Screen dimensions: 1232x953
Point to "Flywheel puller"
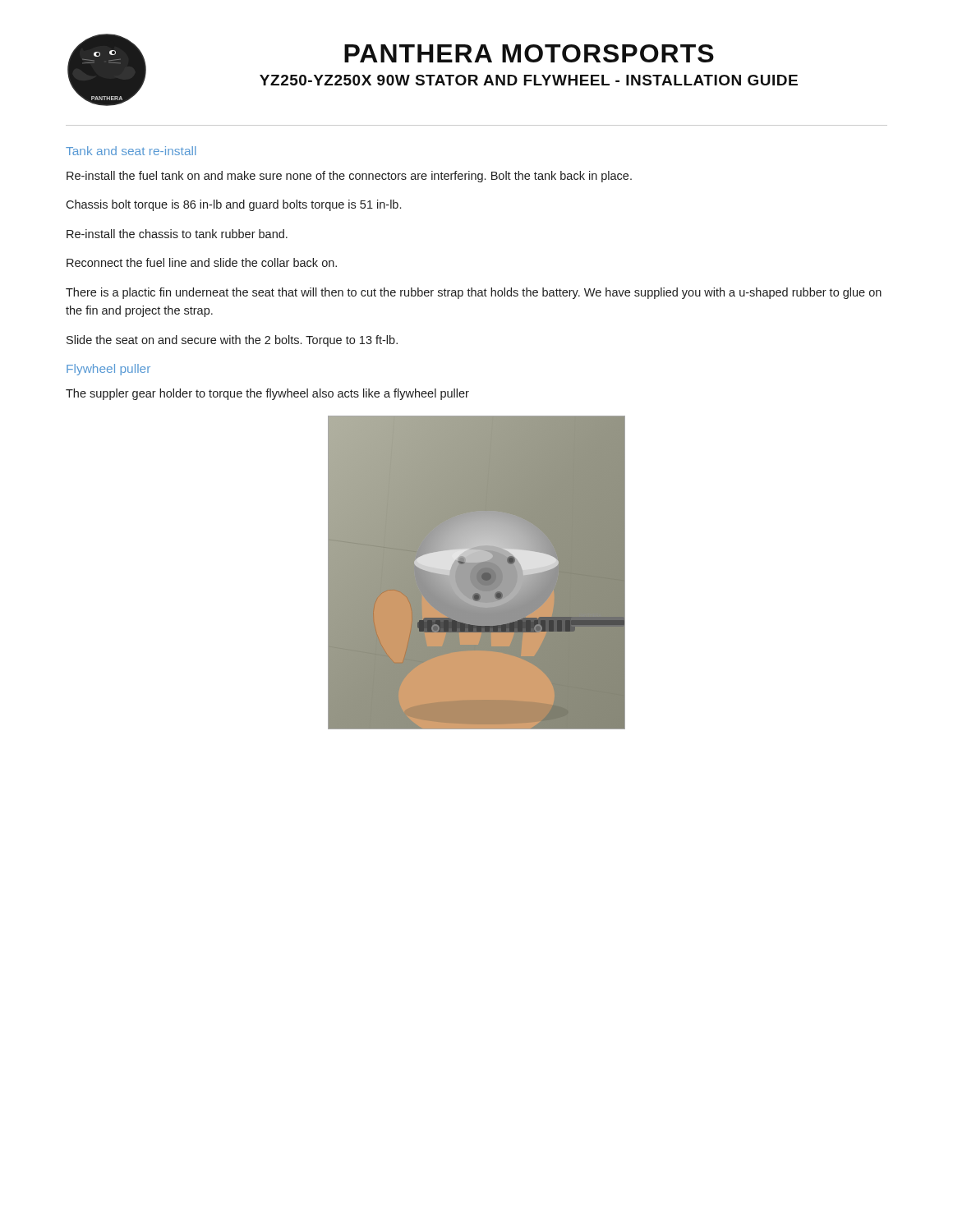pos(108,370)
